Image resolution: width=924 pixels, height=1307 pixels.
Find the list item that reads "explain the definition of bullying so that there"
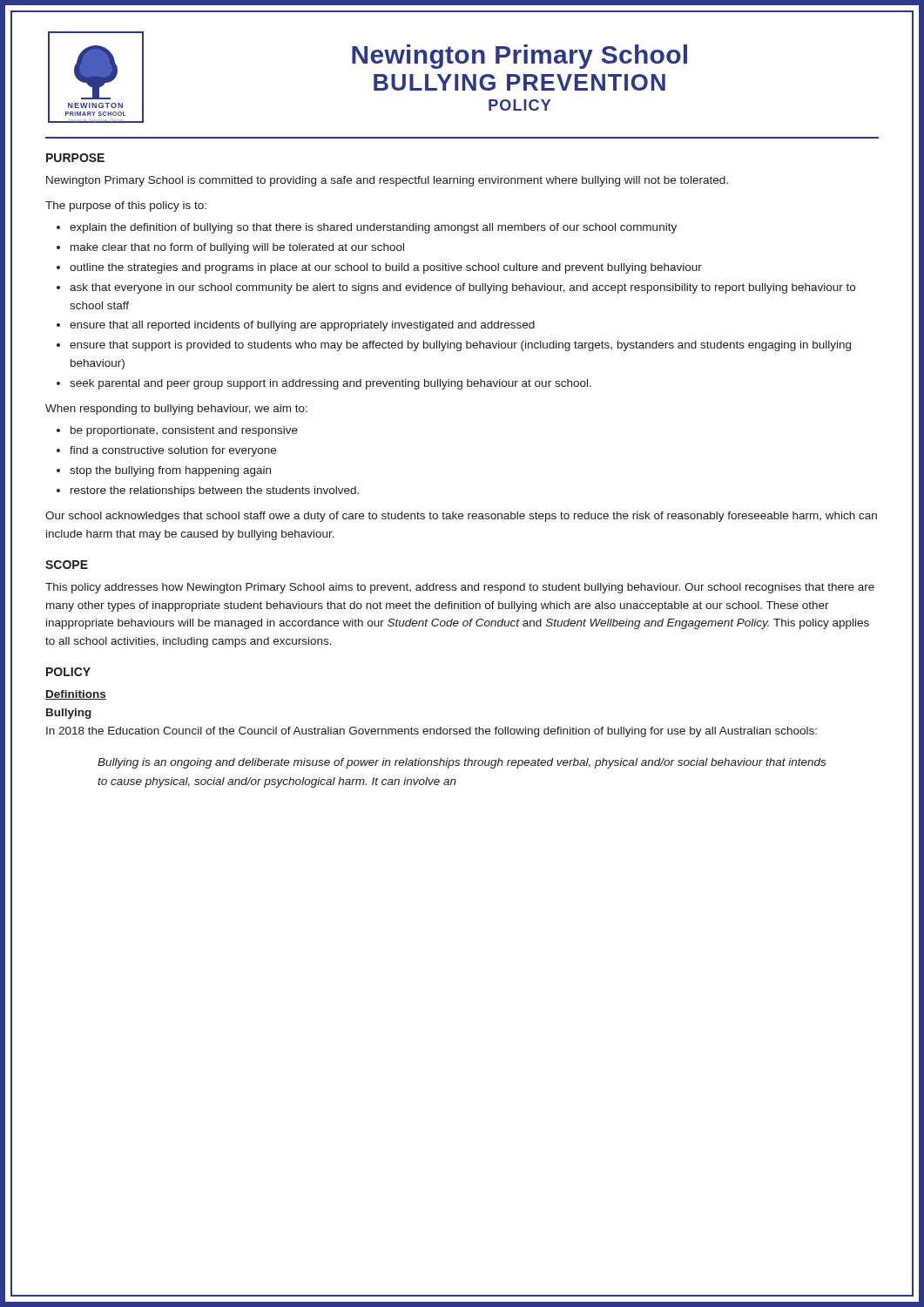(373, 227)
